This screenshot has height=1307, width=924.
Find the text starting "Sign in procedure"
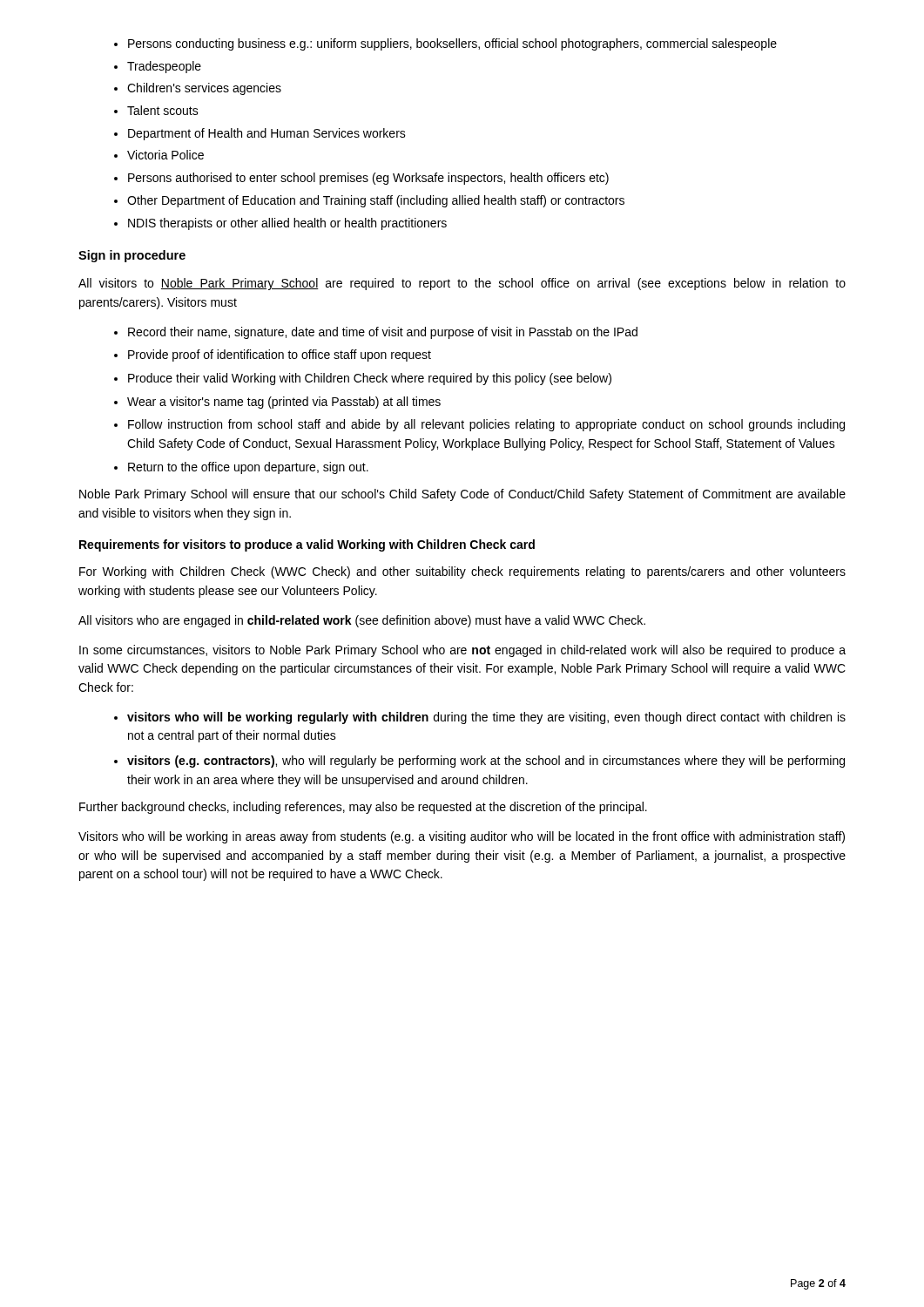coord(132,255)
